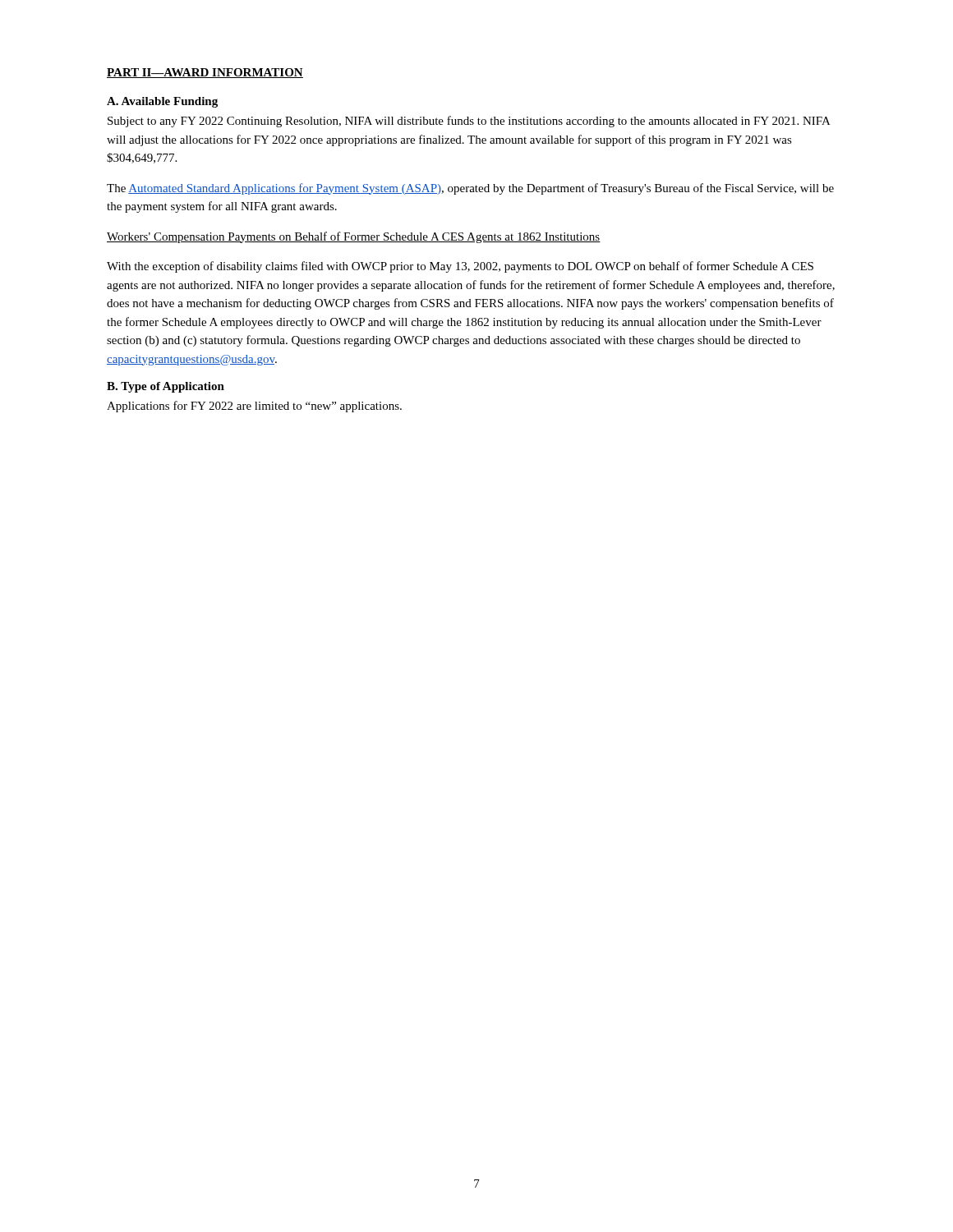Find "A. Available Funding" on this page
The height and width of the screenshot is (1232, 953).
click(x=162, y=101)
